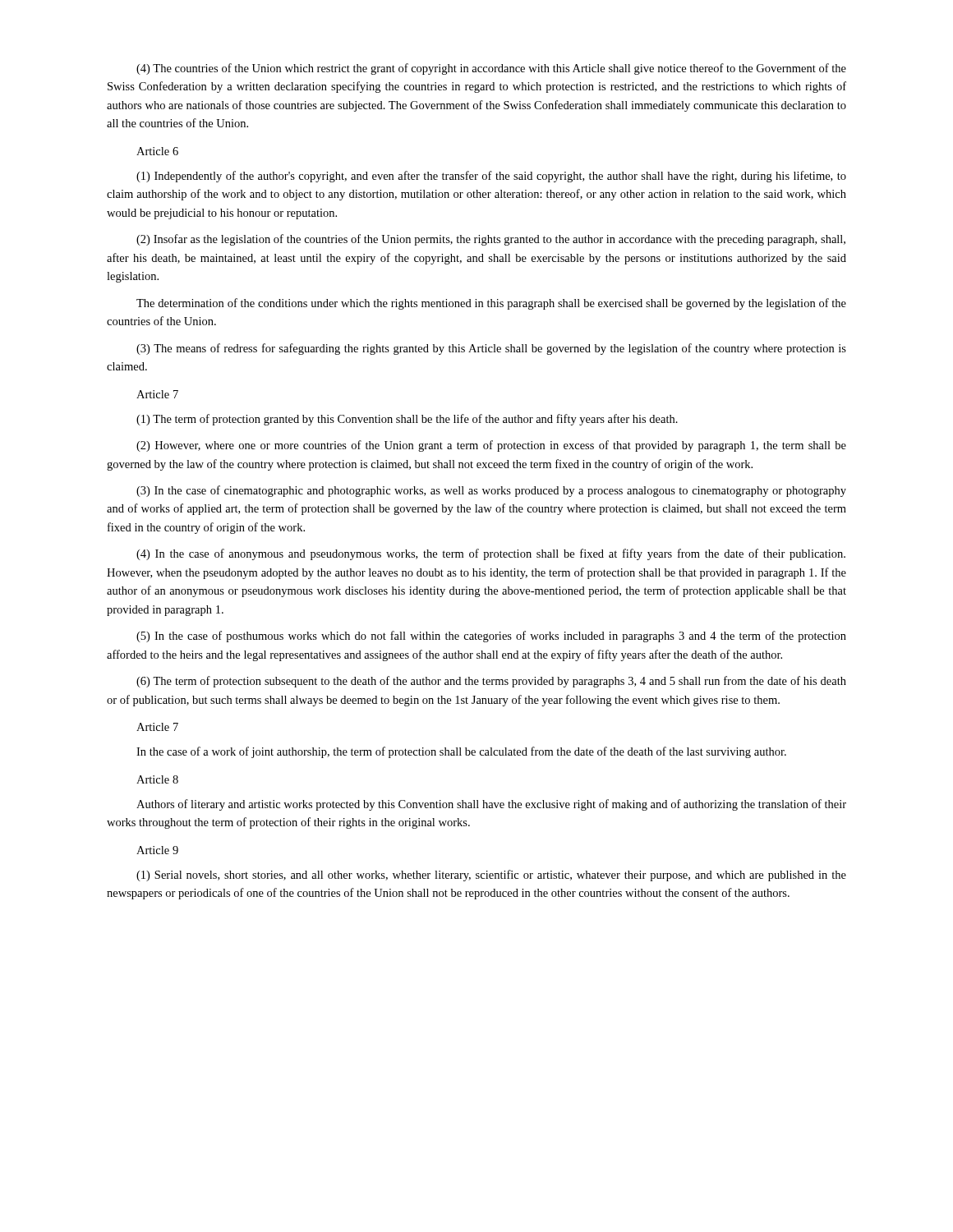Image resolution: width=953 pixels, height=1232 pixels.
Task: Select the block starting "In the case of a work"
Action: (x=476, y=752)
